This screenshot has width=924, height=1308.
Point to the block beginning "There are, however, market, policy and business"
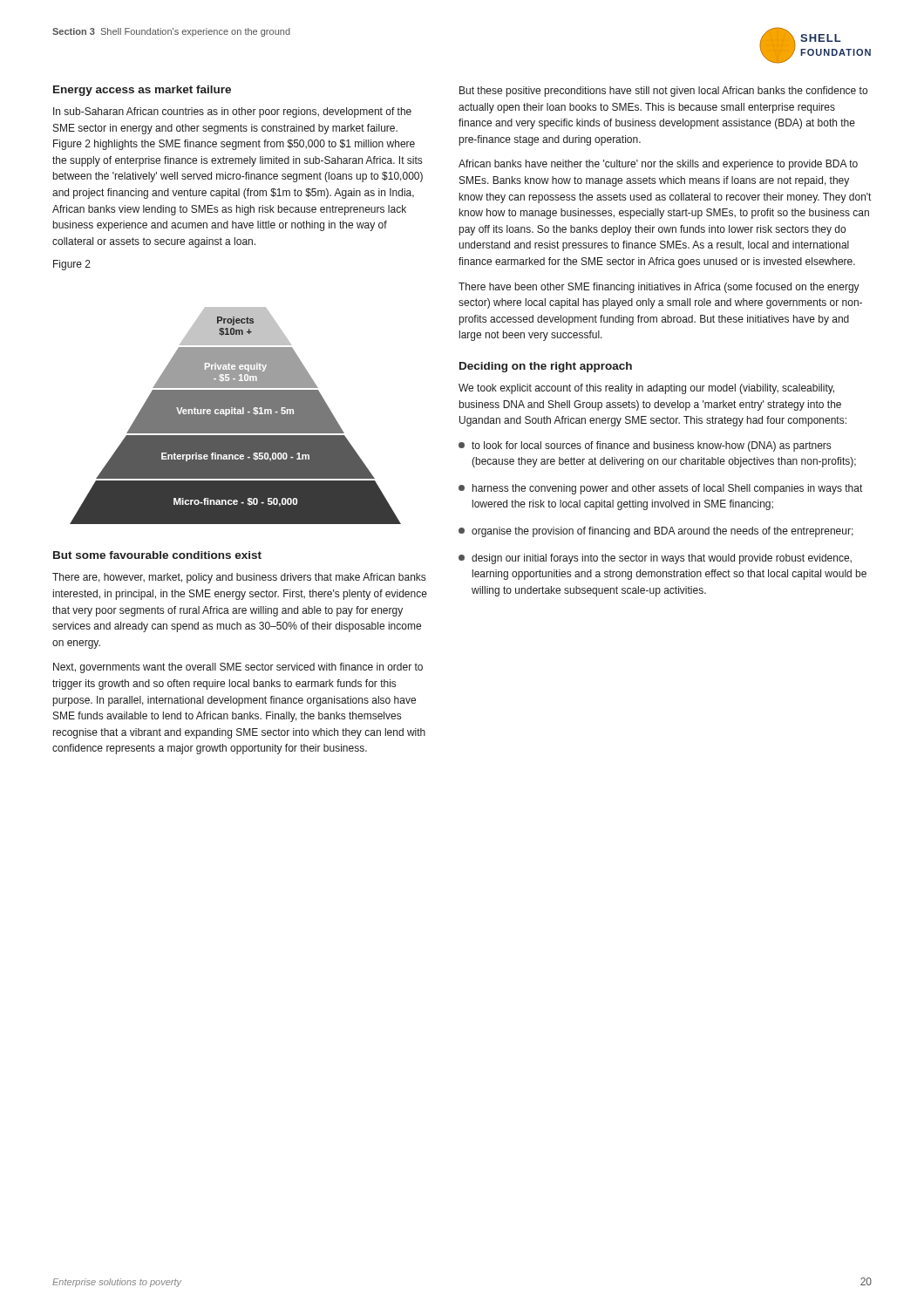pyautogui.click(x=240, y=610)
